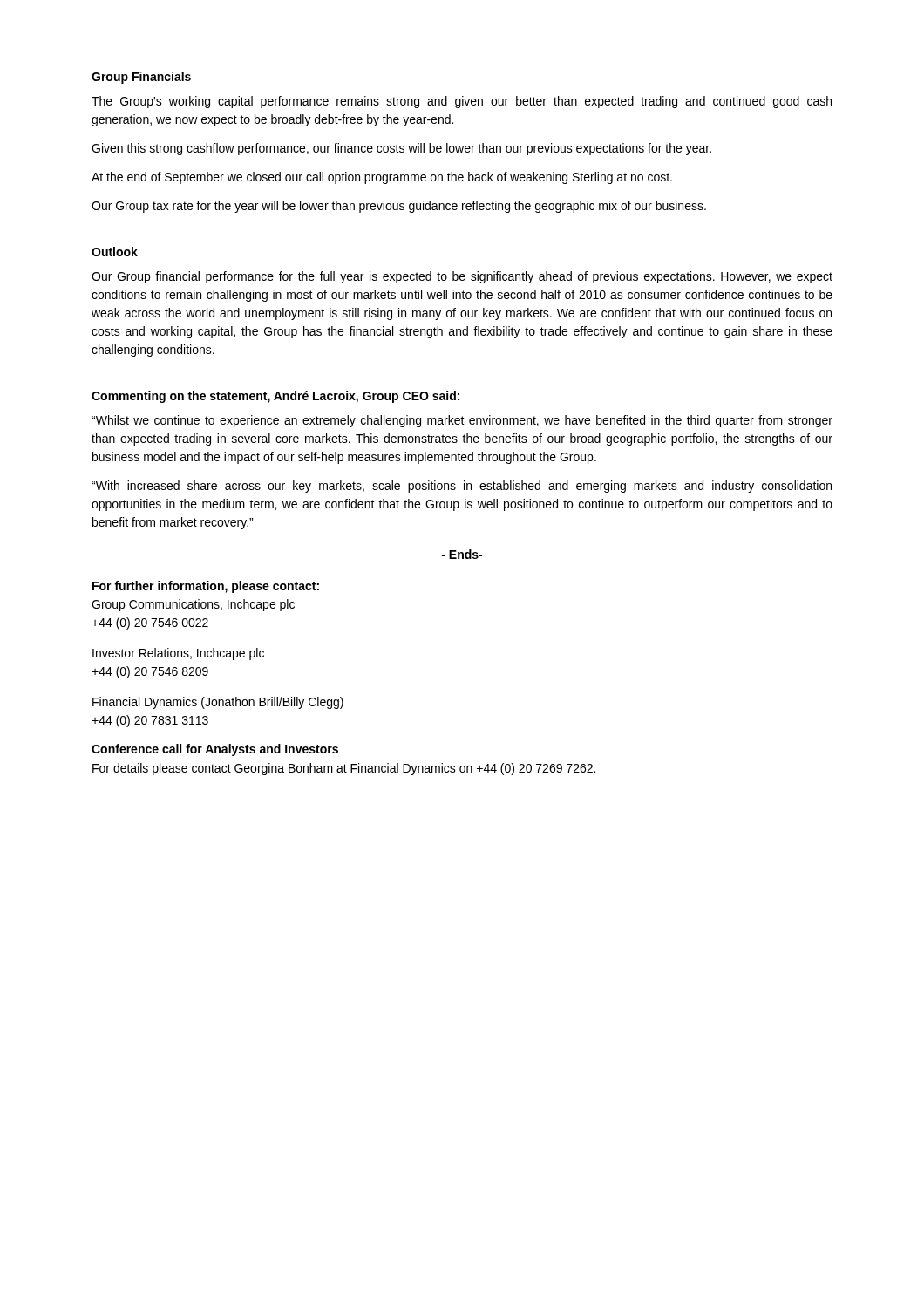
Task: Select the text starting "Financial Dynamics (Jonathon Brill/Billy Clegg) +44"
Action: (x=218, y=711)
